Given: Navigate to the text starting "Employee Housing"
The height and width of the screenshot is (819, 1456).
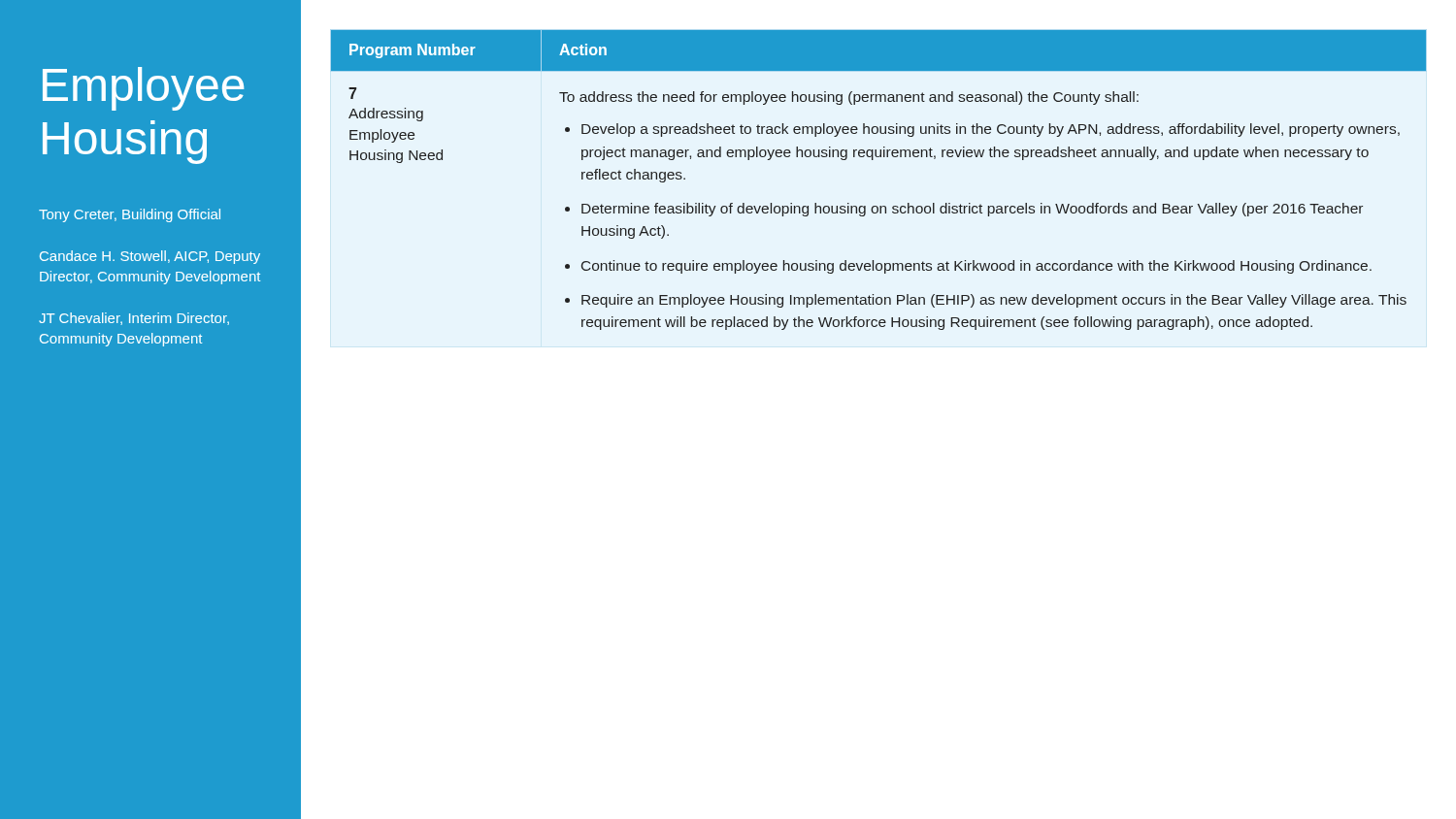Looking at the screenshot, I should click(x=142, y=112).
